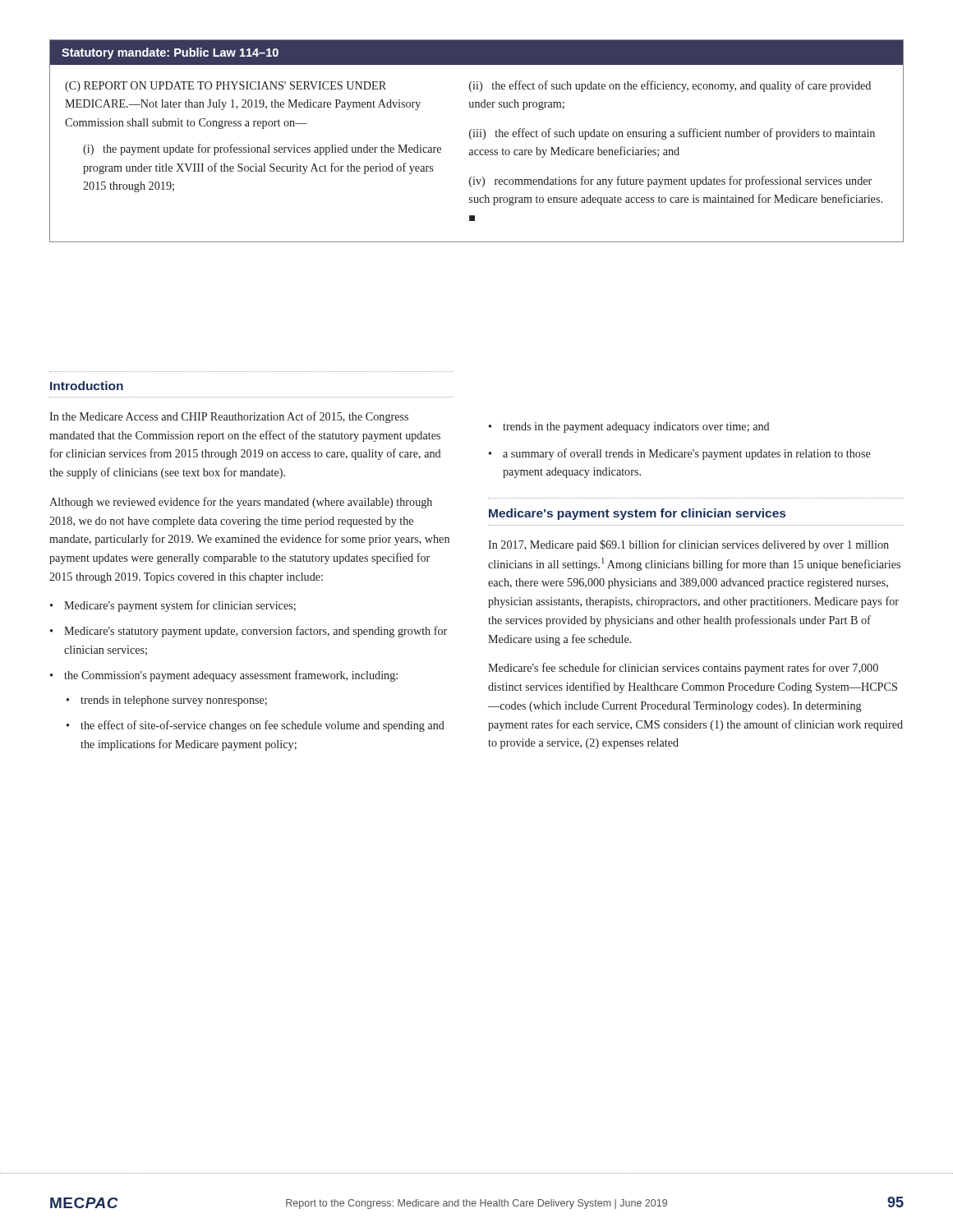This screenshot has width=953, height=1232.
Task: Click on the list item that reads "•trends in the payment"
Action: coord(696,427)
